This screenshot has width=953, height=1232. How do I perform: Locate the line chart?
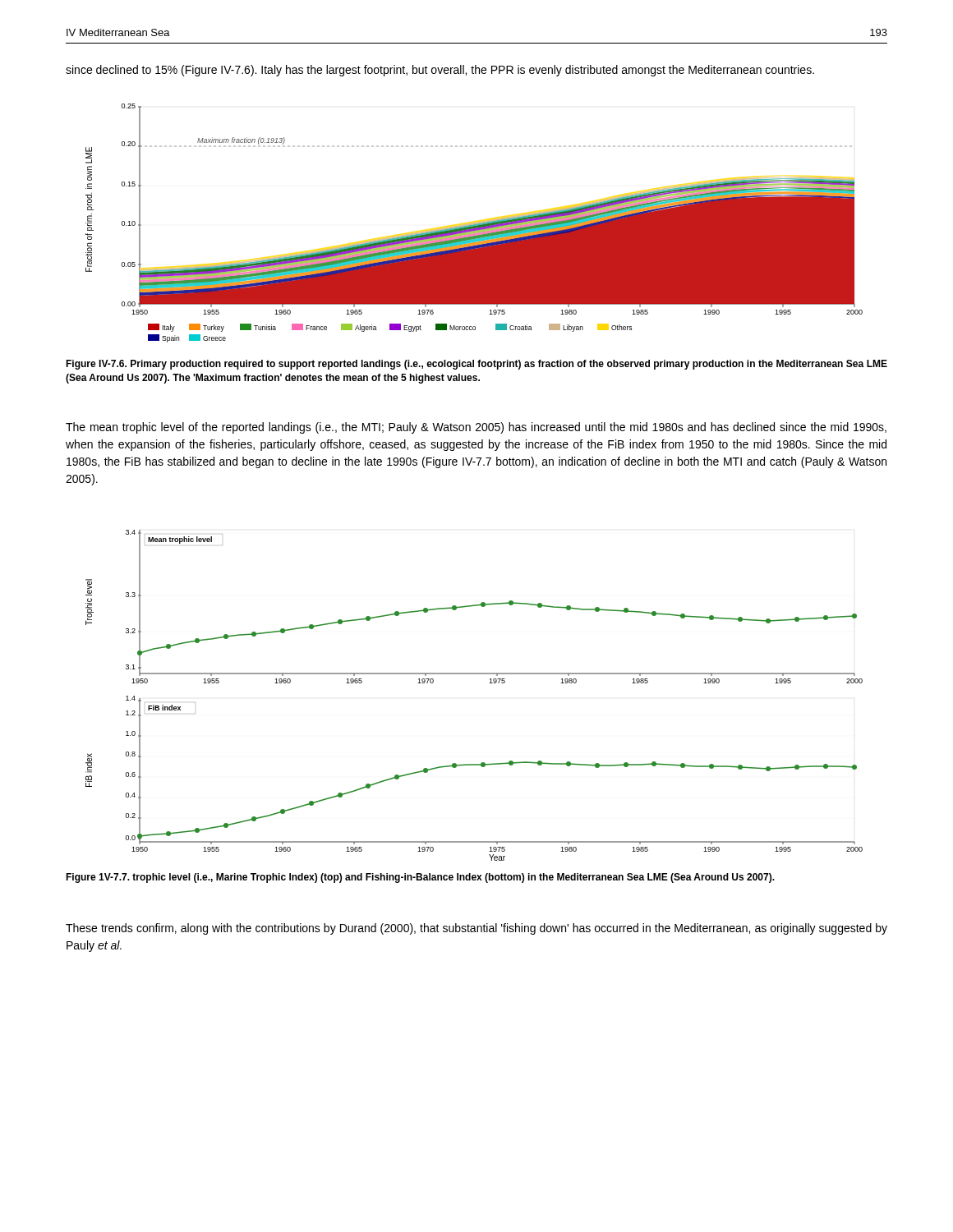click(x=476, y=694)
